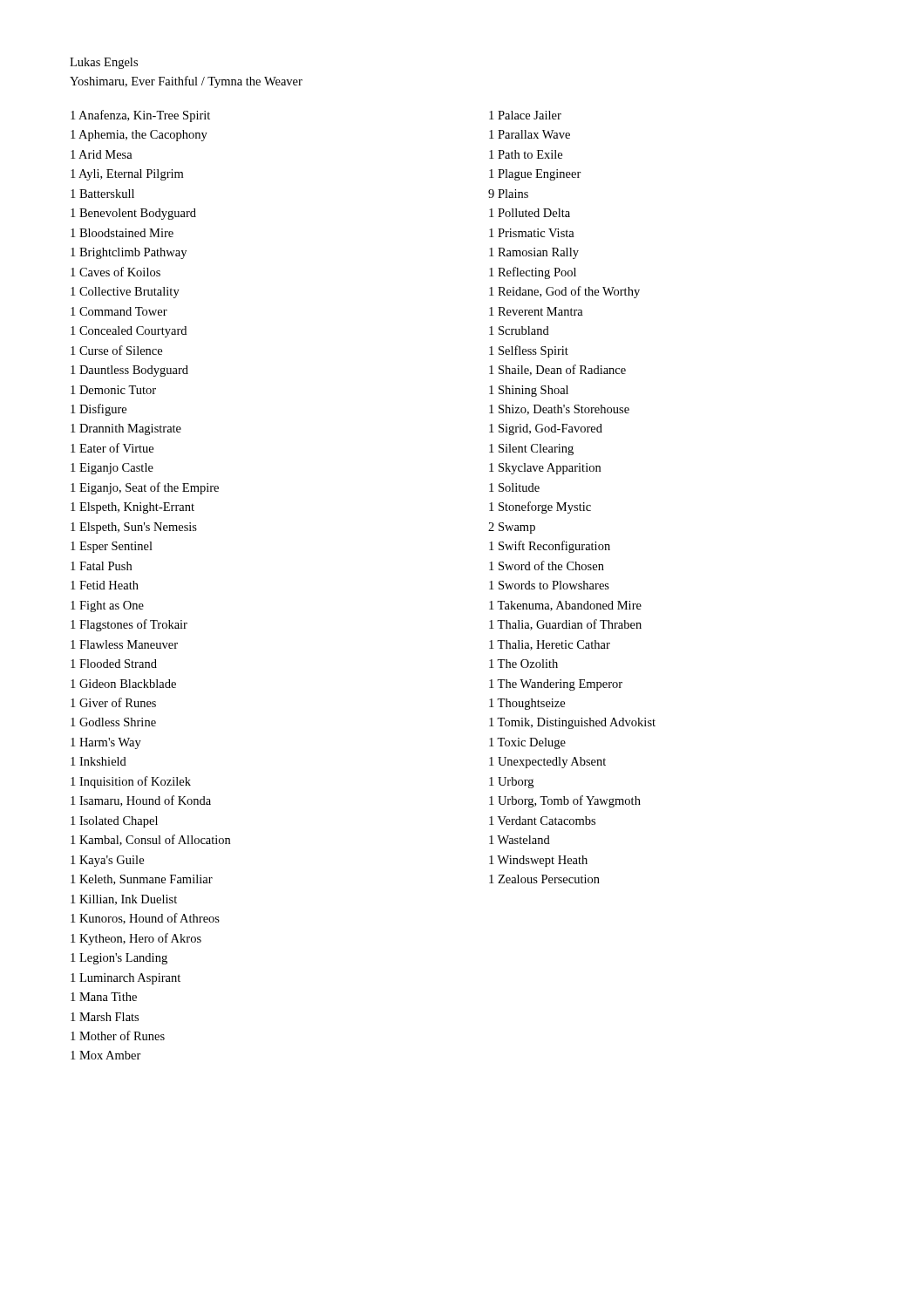Find the list item that reads "1 Eiganjo Castle"
This screenshot has height=1308, width=924.
coord(112,468)
